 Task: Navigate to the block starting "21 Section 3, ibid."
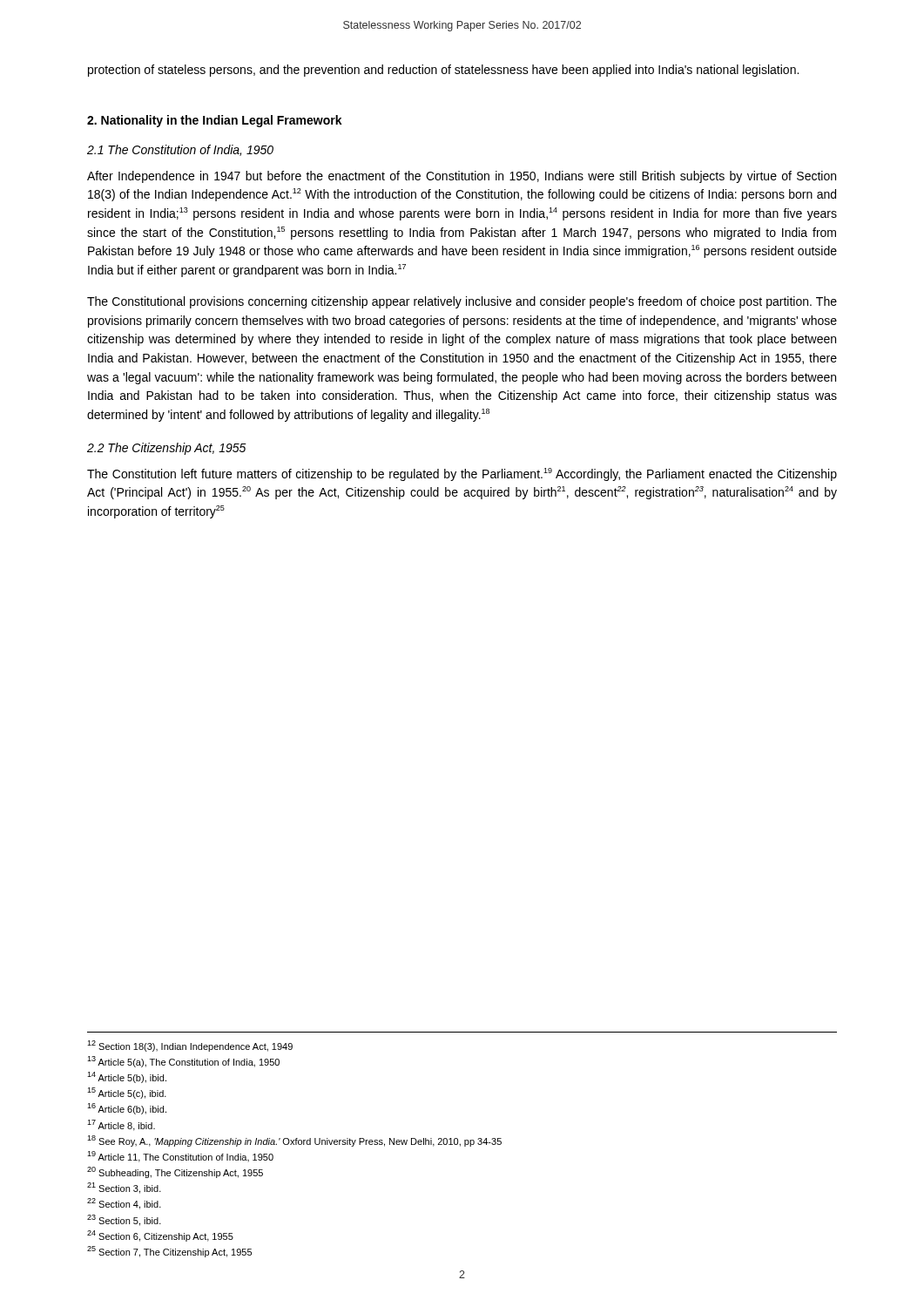124,1187
